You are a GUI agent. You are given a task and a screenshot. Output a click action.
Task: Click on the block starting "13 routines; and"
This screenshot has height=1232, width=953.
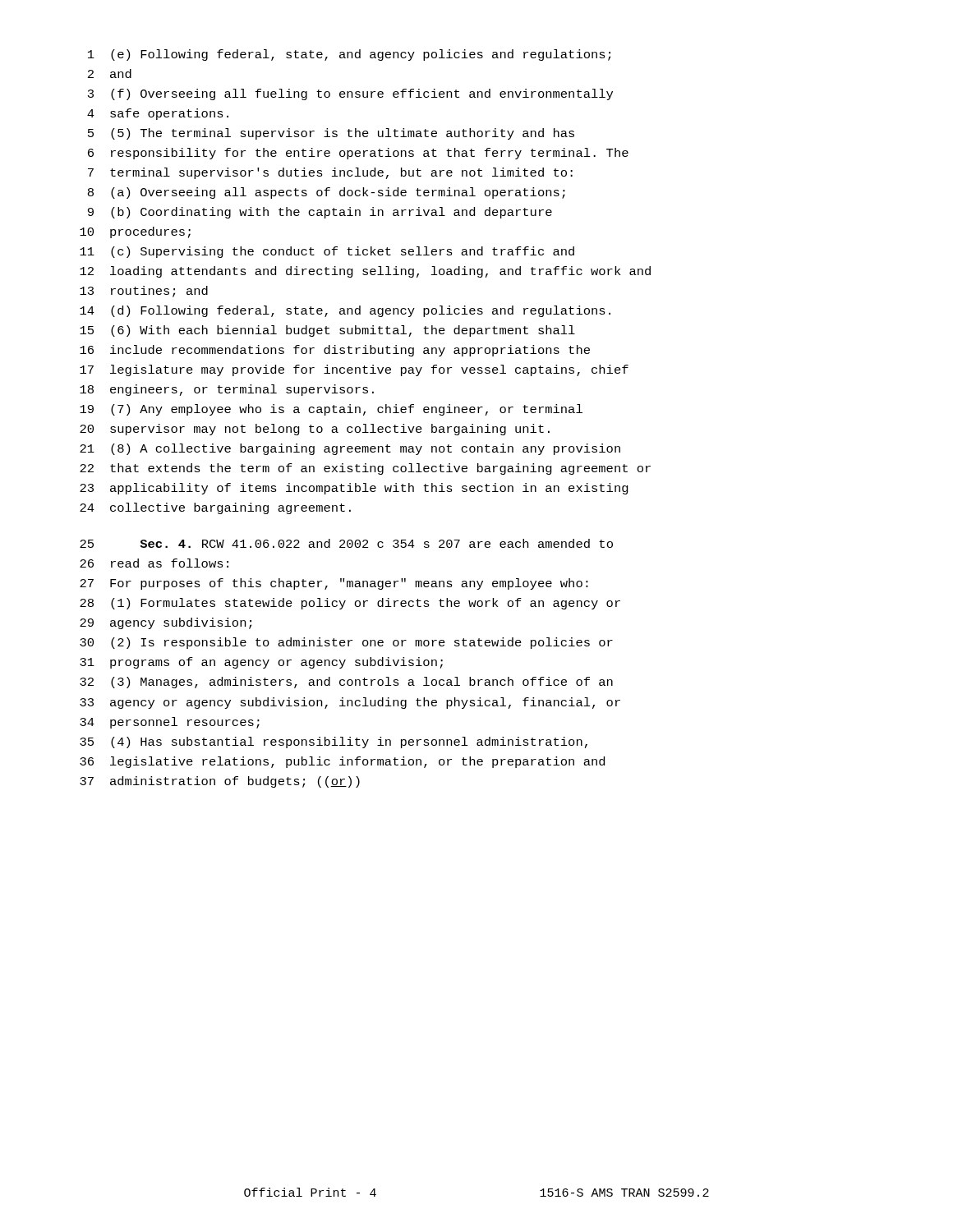pos(144,292)
